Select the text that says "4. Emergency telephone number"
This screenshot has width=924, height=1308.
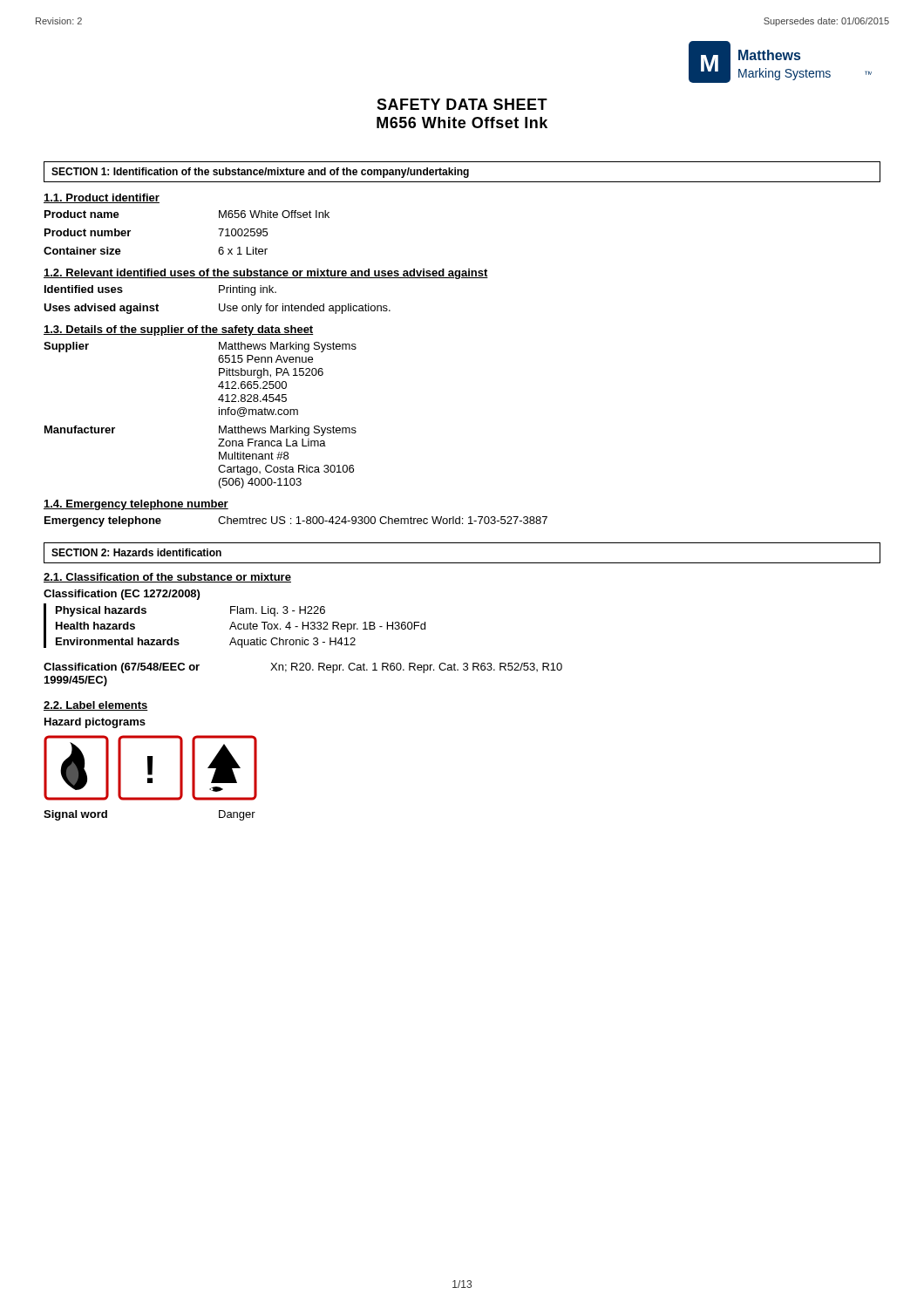point(136,504)
